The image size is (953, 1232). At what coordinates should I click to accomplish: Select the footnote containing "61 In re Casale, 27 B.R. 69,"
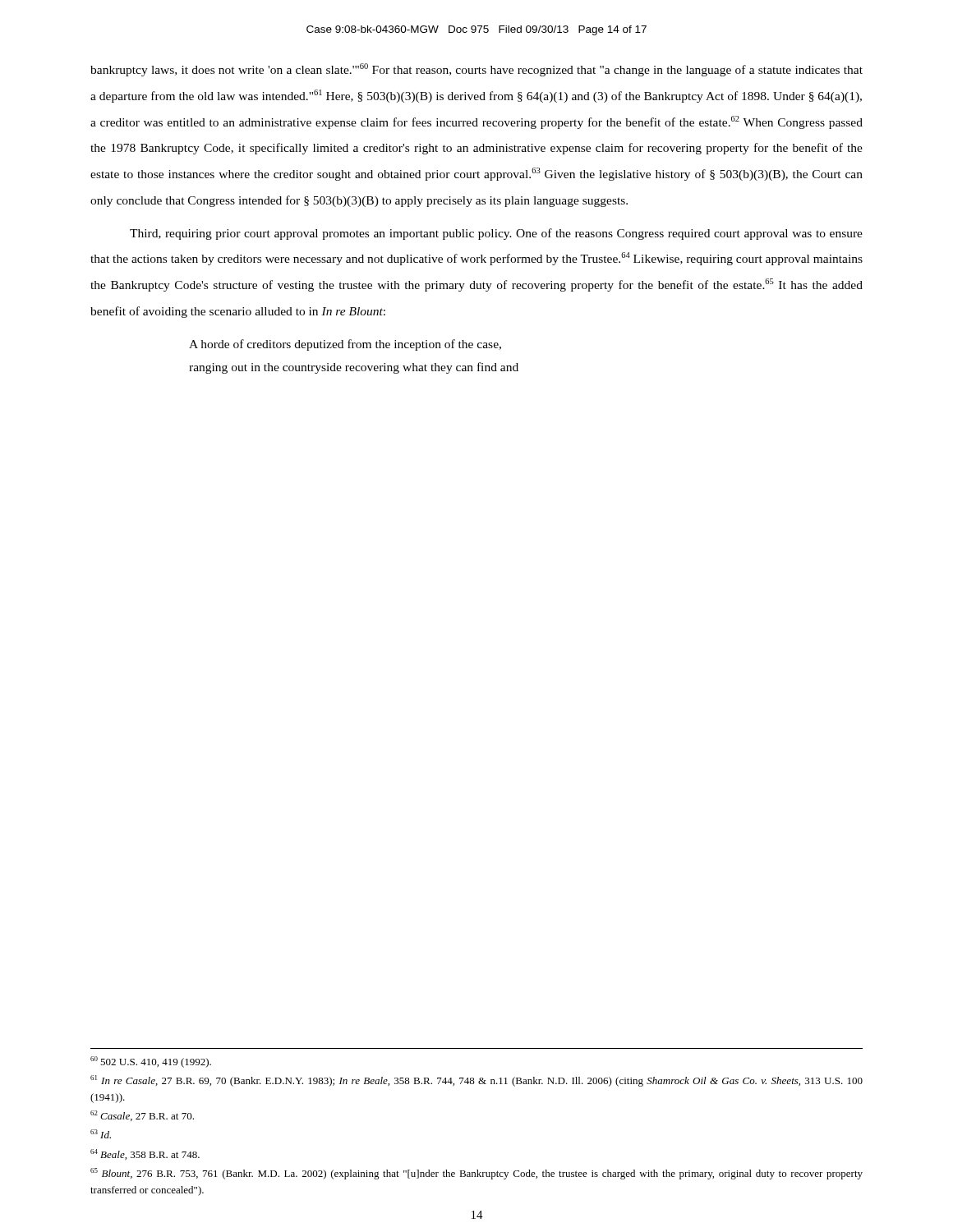click(476, 1088)
